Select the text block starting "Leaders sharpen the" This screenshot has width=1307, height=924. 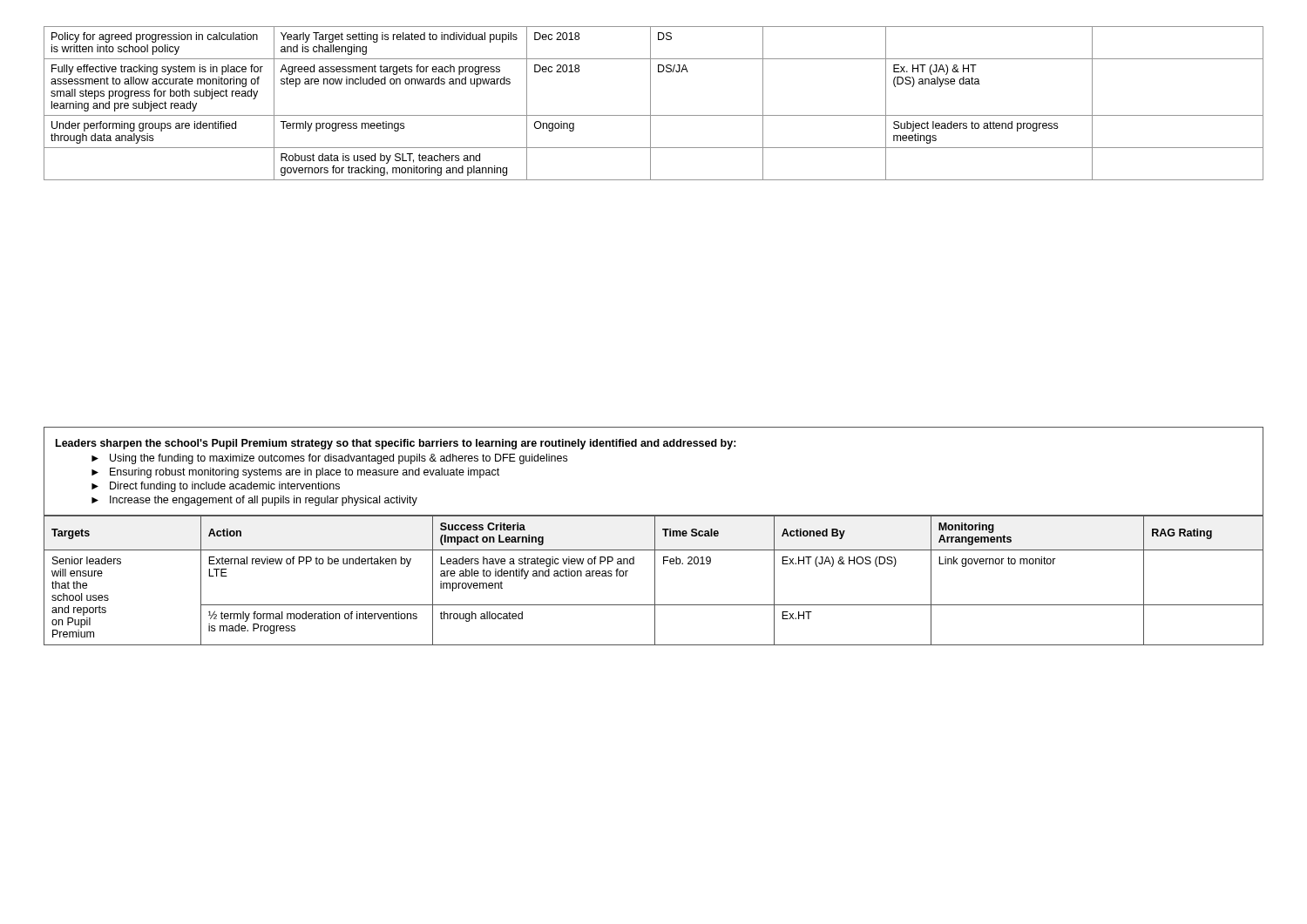click(x=396, y=444)
